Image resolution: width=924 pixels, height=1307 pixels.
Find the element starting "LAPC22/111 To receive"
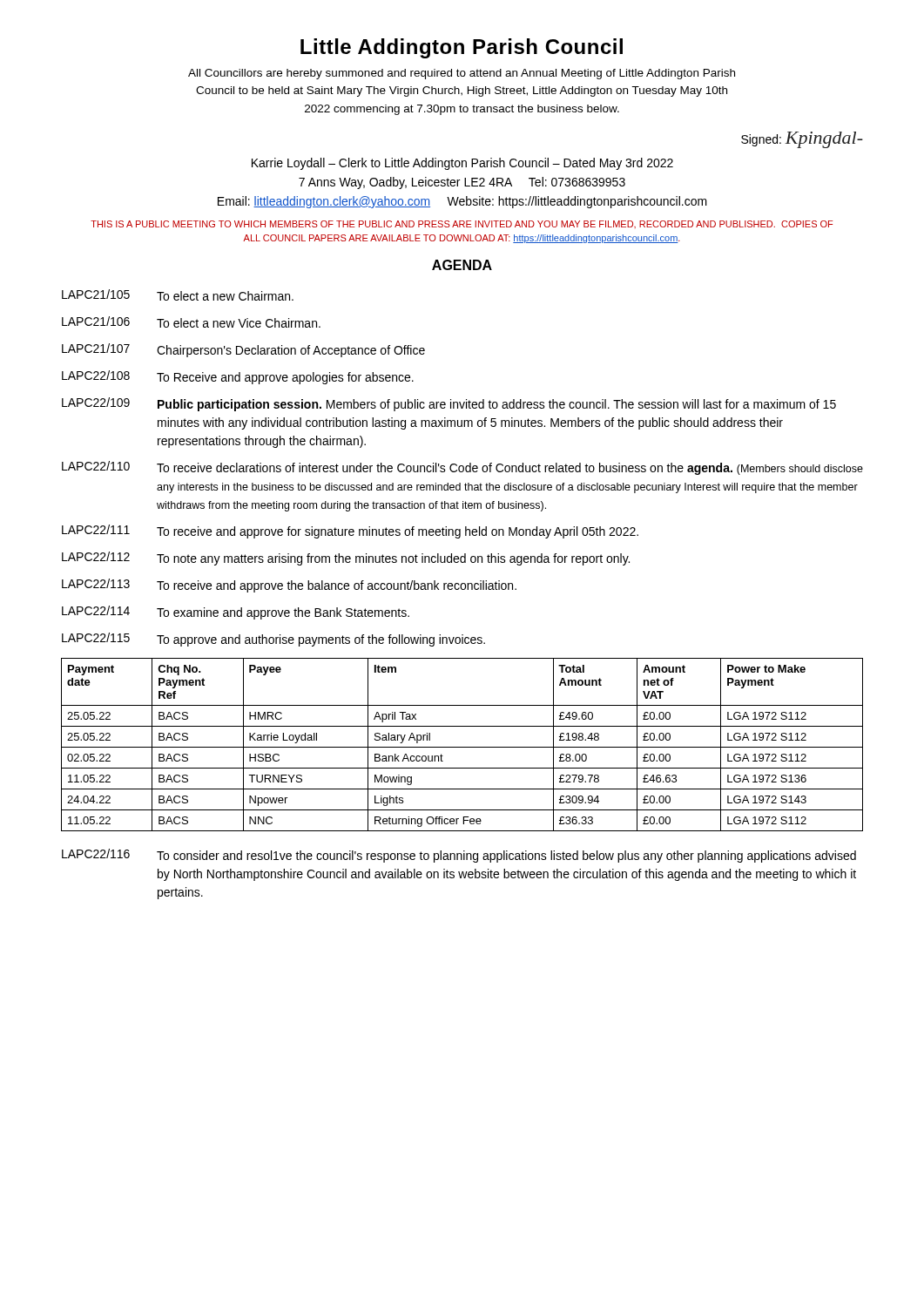pos(350,532)
